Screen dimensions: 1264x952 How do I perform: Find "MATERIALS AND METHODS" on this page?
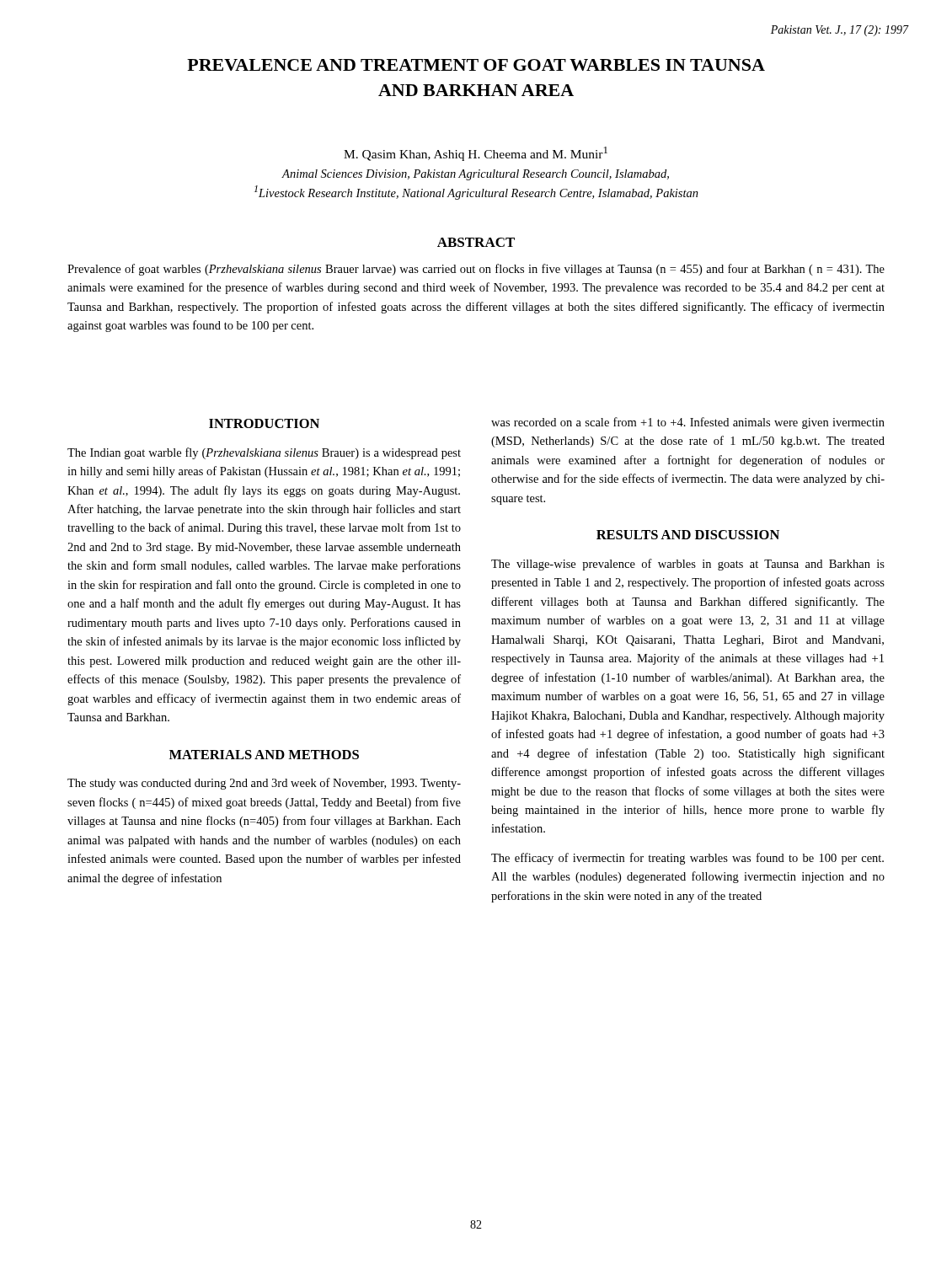point(264,754)
